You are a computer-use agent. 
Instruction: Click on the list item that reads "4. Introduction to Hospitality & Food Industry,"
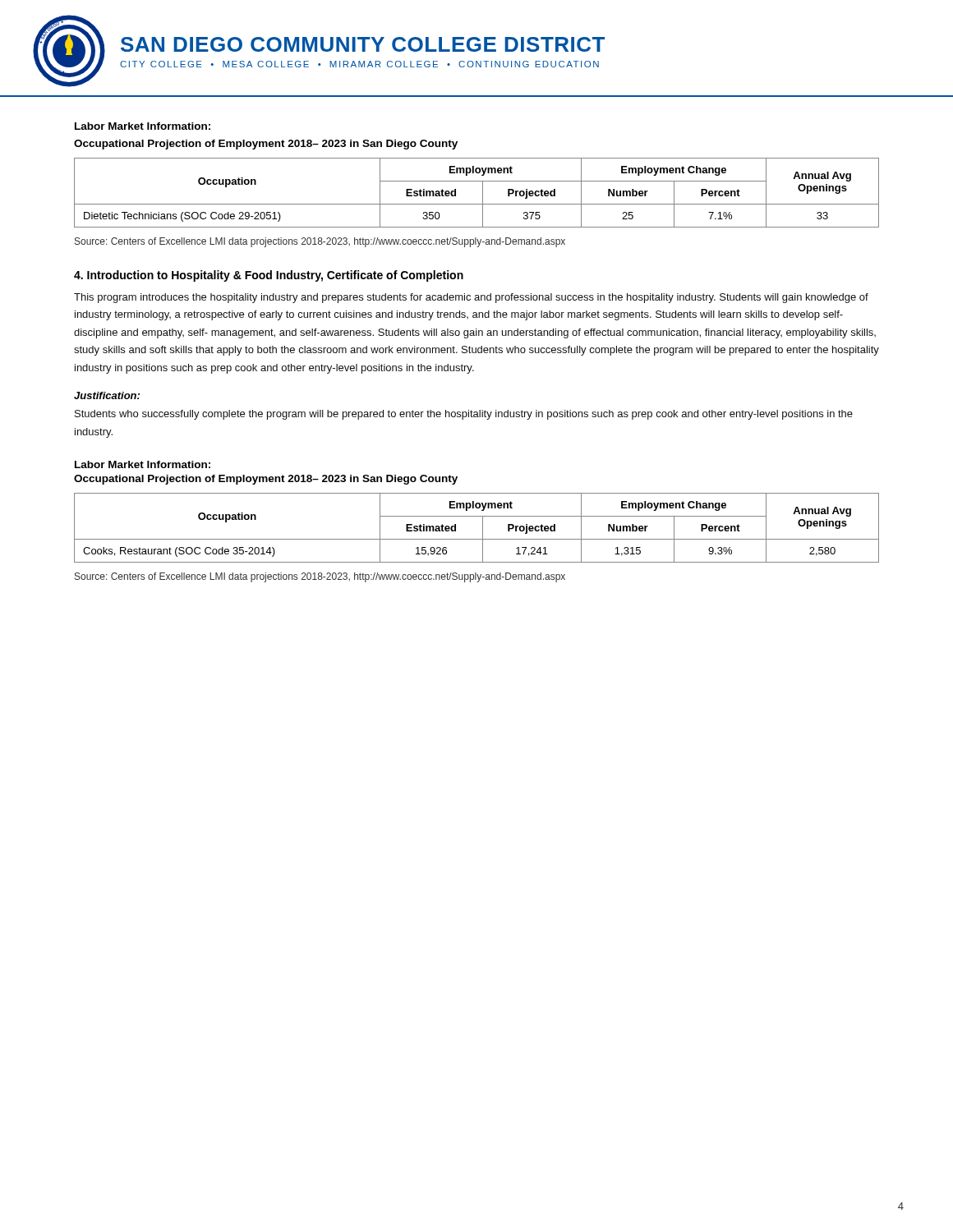[269, 275]
